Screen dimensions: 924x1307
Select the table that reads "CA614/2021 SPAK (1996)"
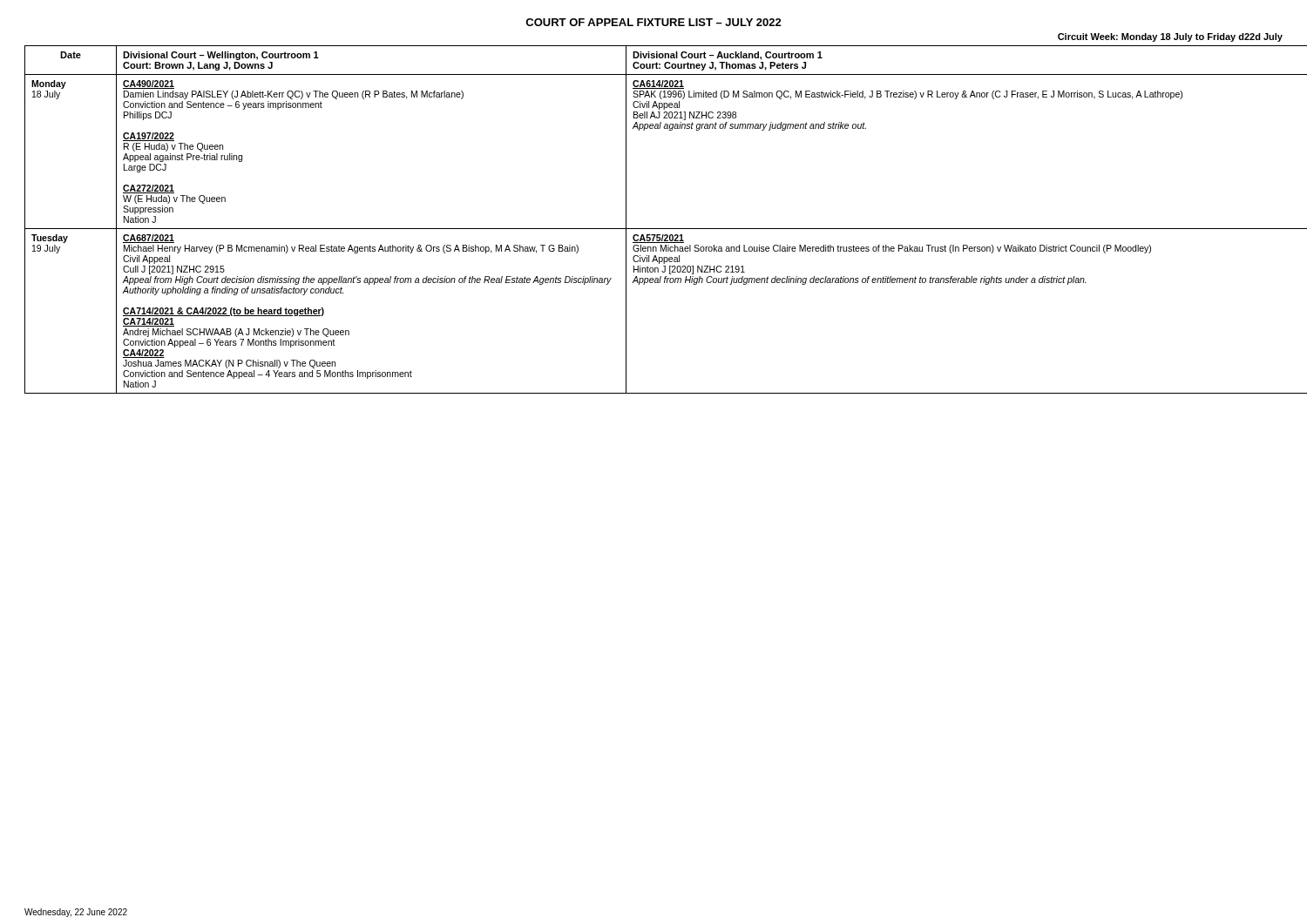(x=654, y=219)
